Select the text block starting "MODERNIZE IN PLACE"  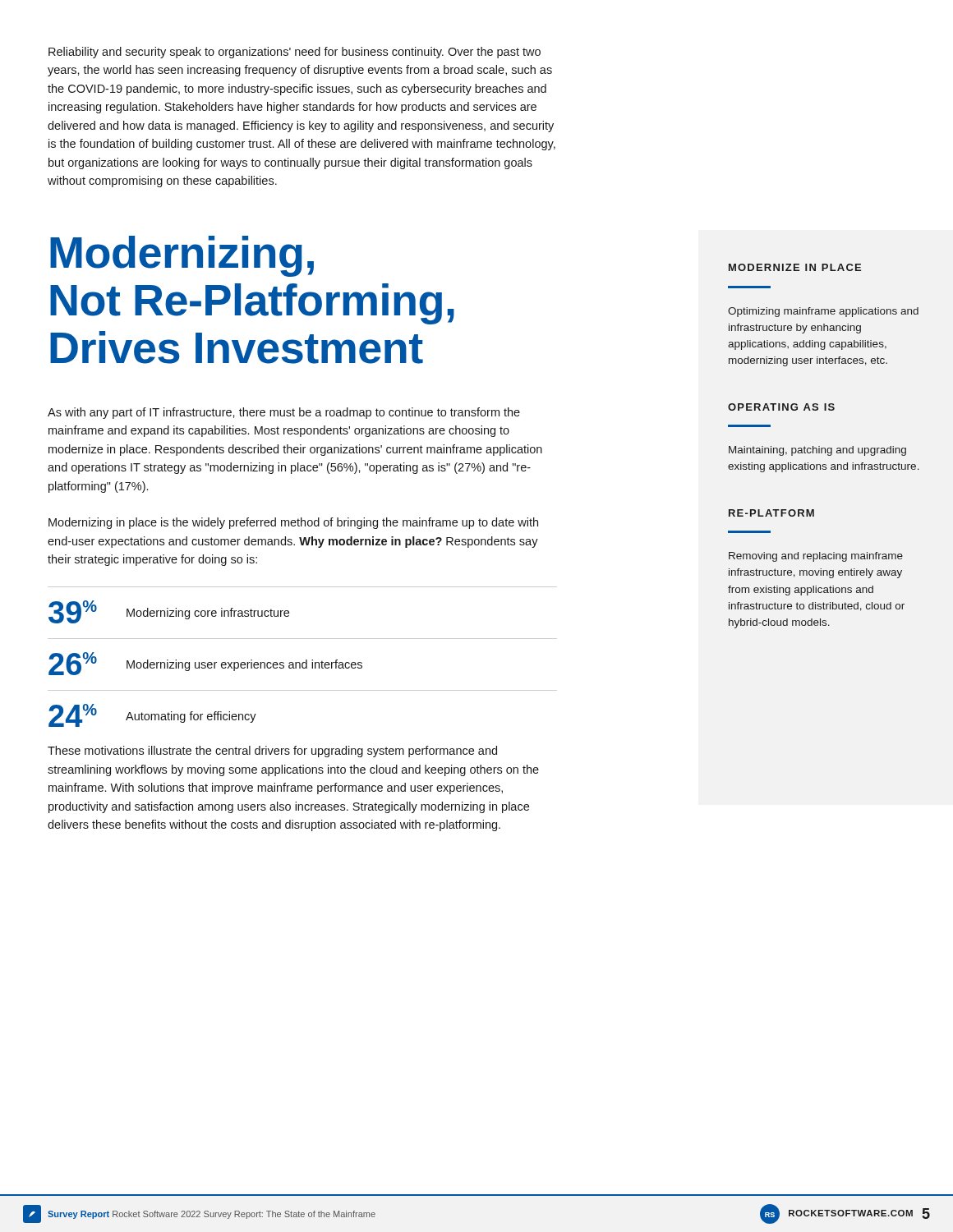[795, 267]
